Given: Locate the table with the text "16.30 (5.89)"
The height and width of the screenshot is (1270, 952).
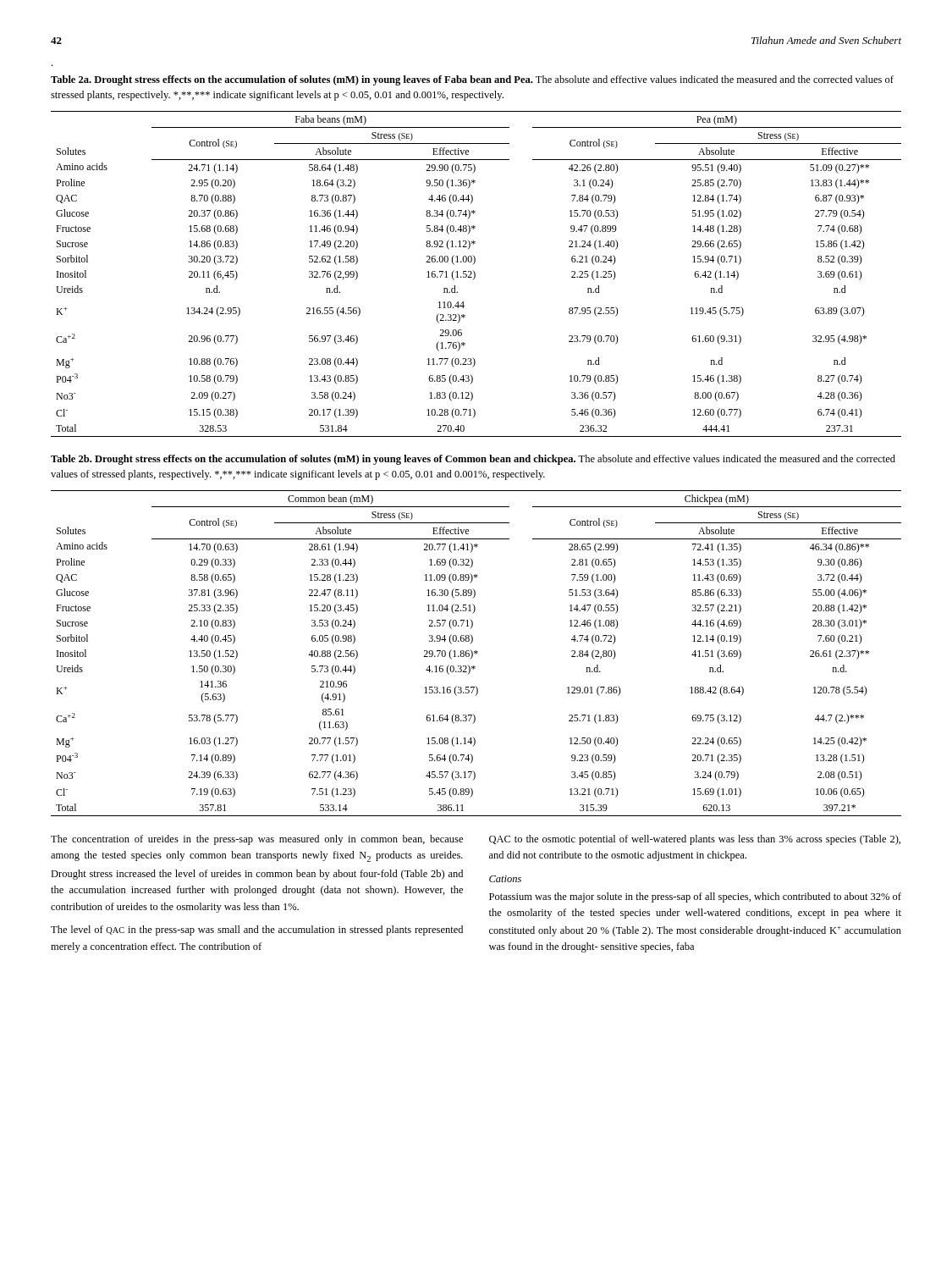Looking at the screenshot, I should pos(476,653).
